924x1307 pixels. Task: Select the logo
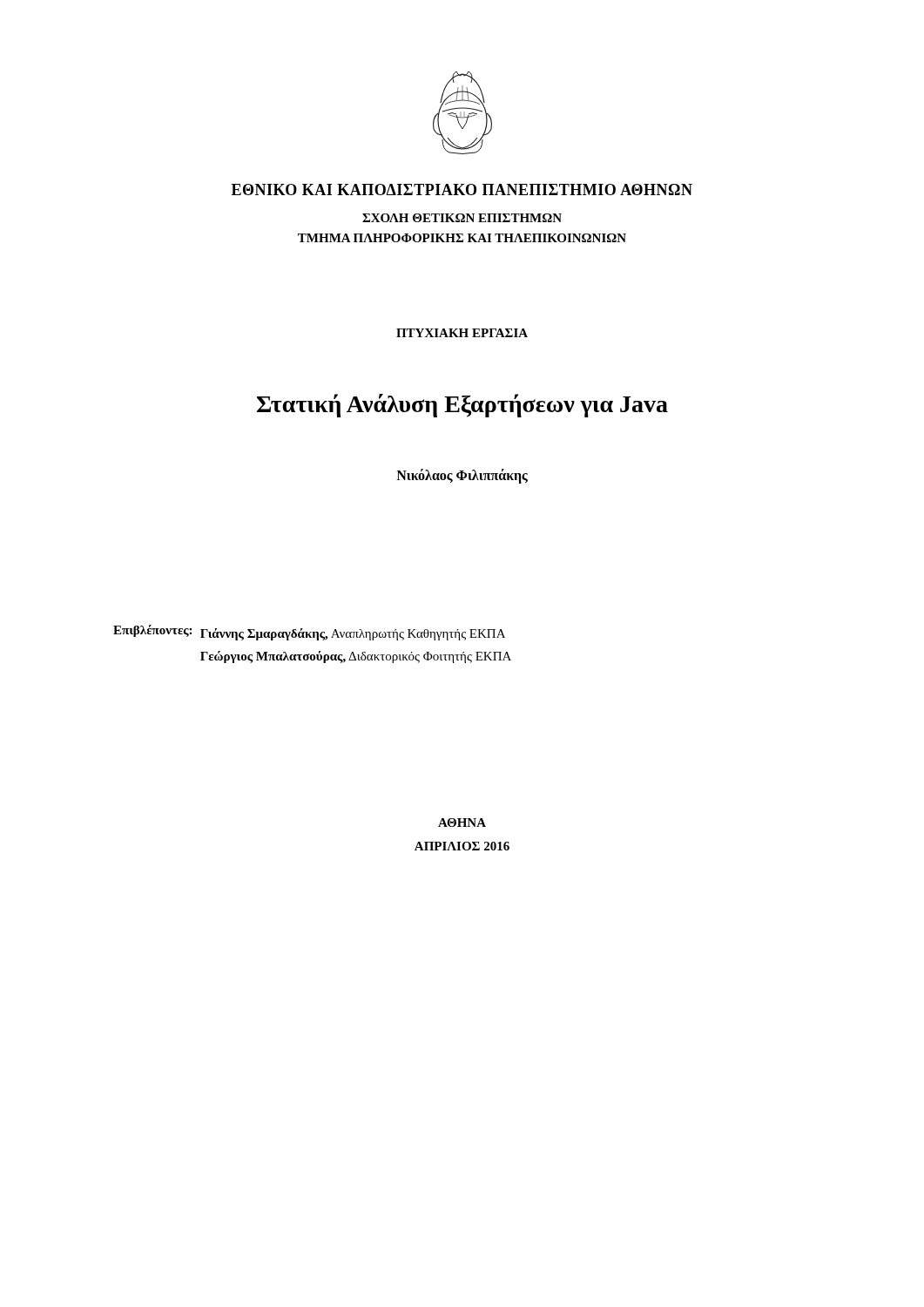[x=462, y=113]
